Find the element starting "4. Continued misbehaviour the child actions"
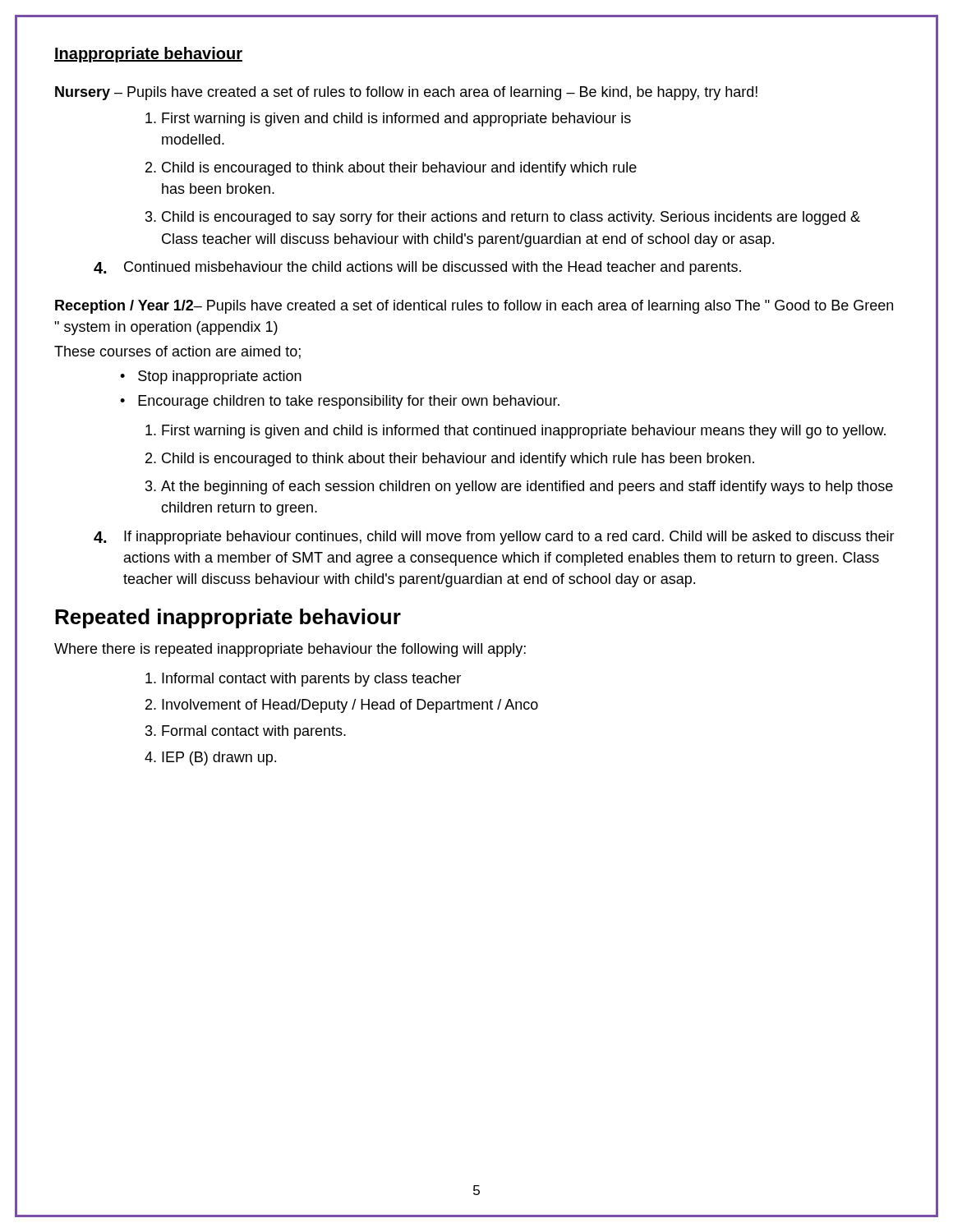Image resolution: width=953 pixels, height=1232 pixels. point(418,268)
